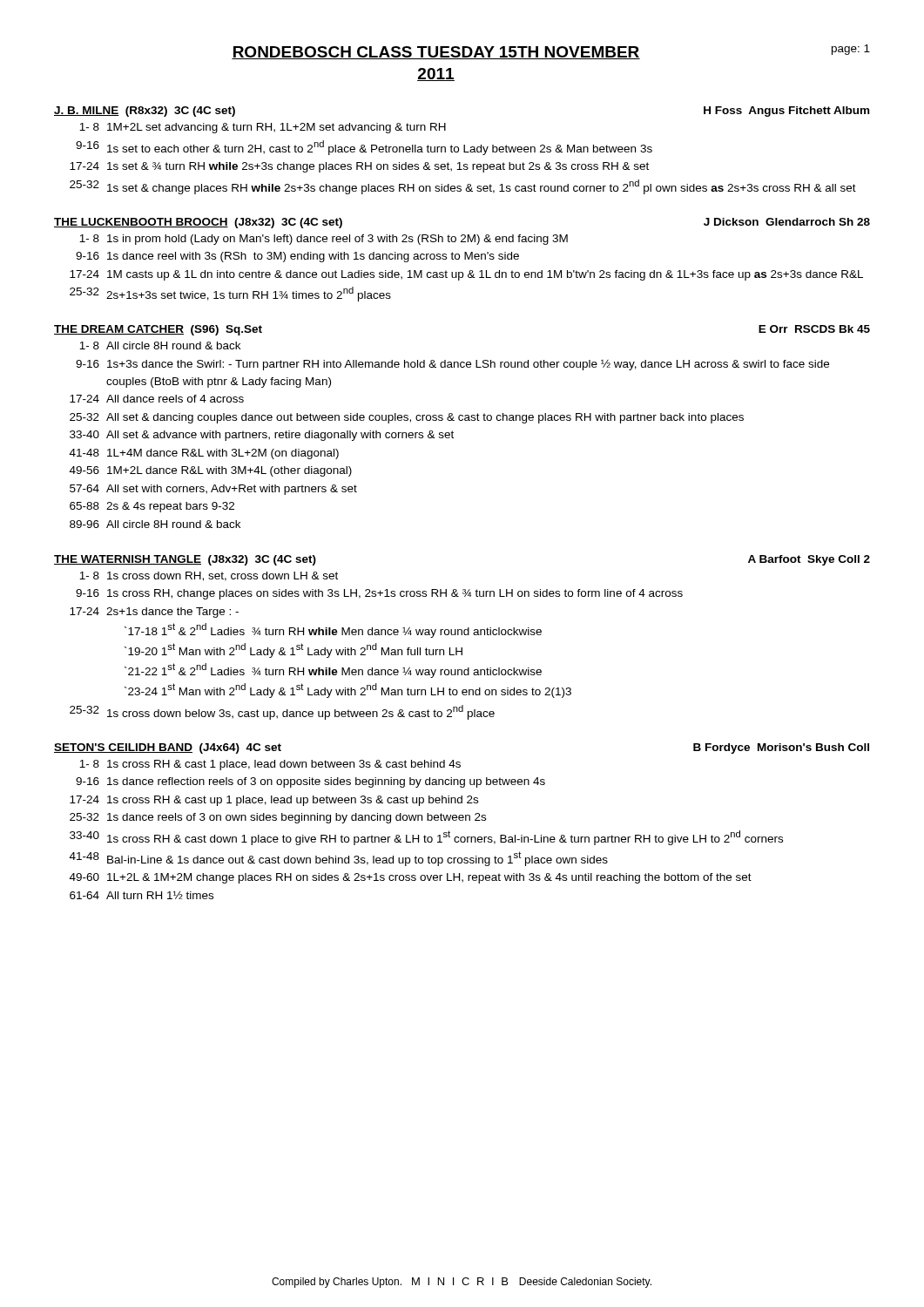Image resolution: width=924 pixels, height=1307 pixels.
Task: Find the passage starting "THE LUCKENBOOTH BROOCH (J8x32) 3C (4C set)"
Action: pyautogui.click(x=236, y=223)
